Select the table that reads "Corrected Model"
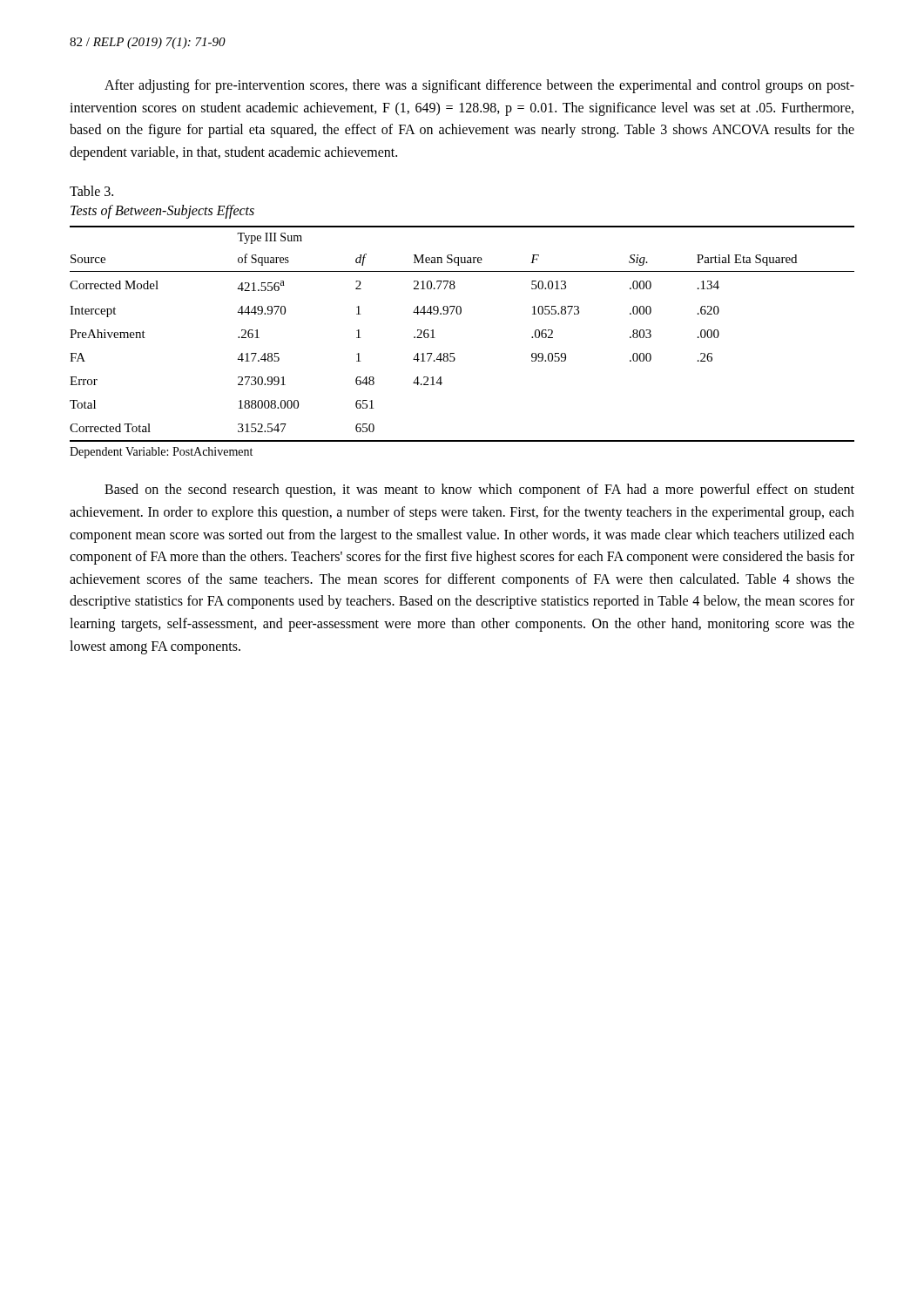The width and height of the screenshot is (924, 1307). (x=462, y=334)
